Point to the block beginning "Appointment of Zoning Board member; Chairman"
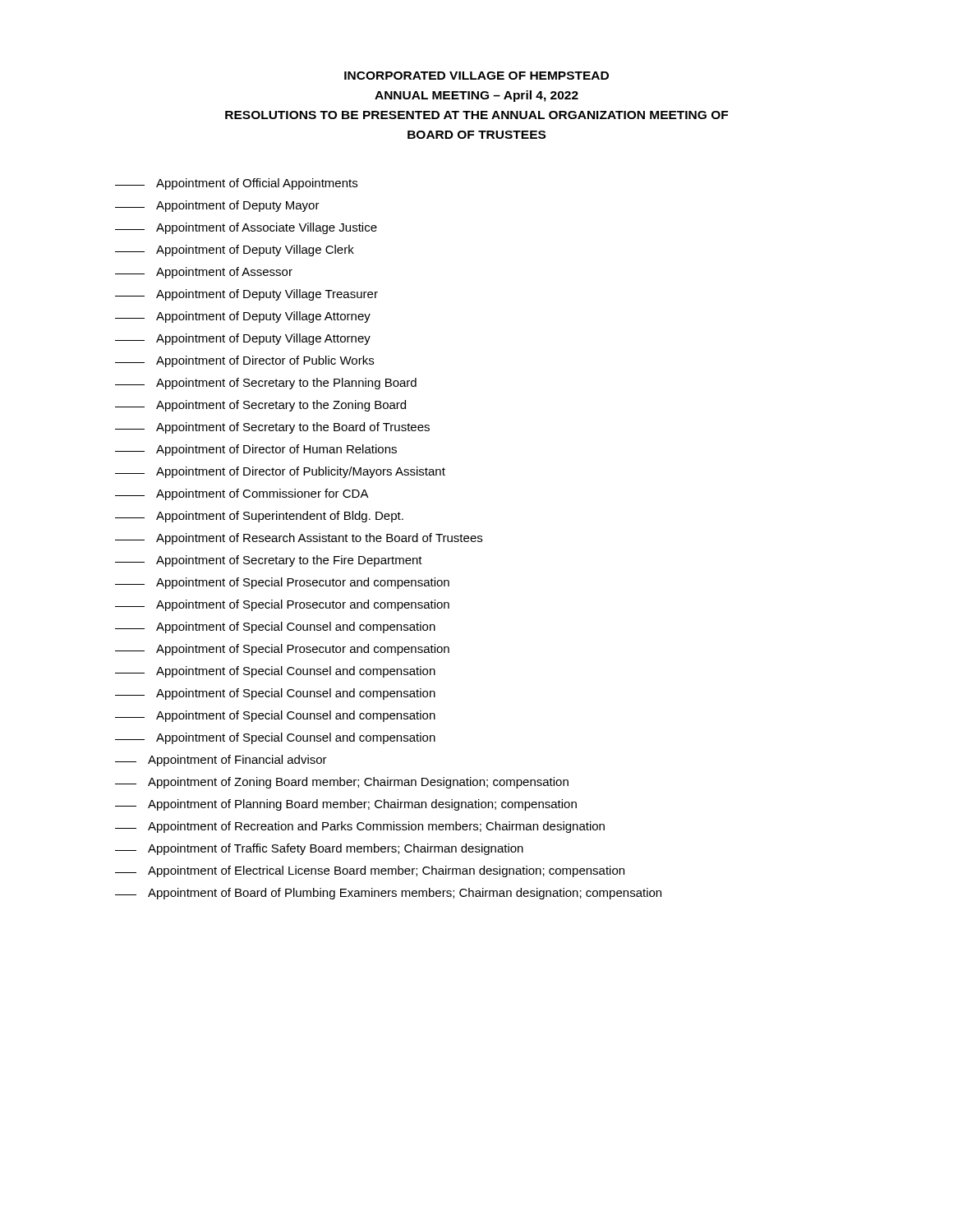The image size is (953, 1232). pos(342,782)
